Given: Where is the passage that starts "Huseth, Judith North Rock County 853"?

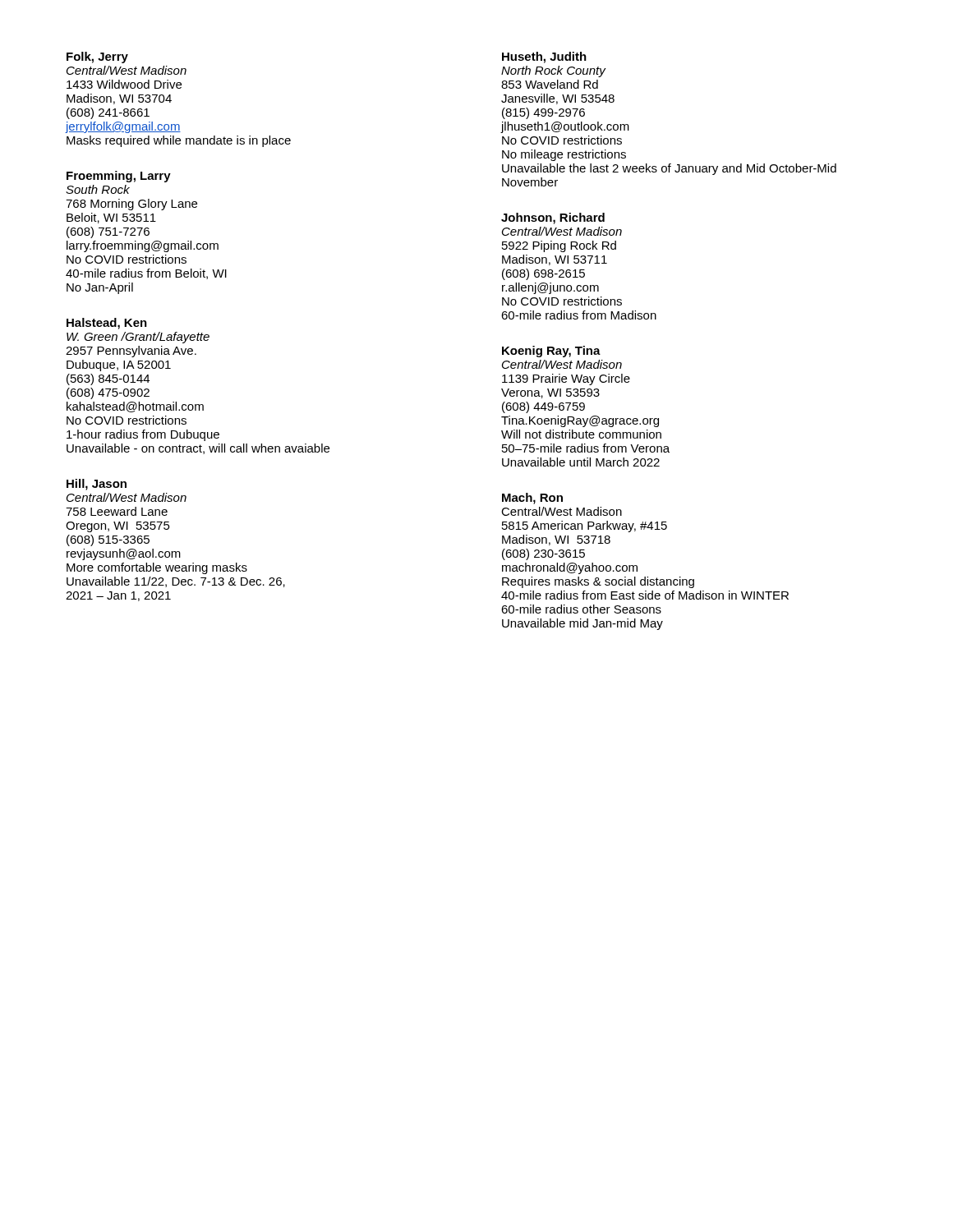Looking at the screenshot, I should 544,57.
